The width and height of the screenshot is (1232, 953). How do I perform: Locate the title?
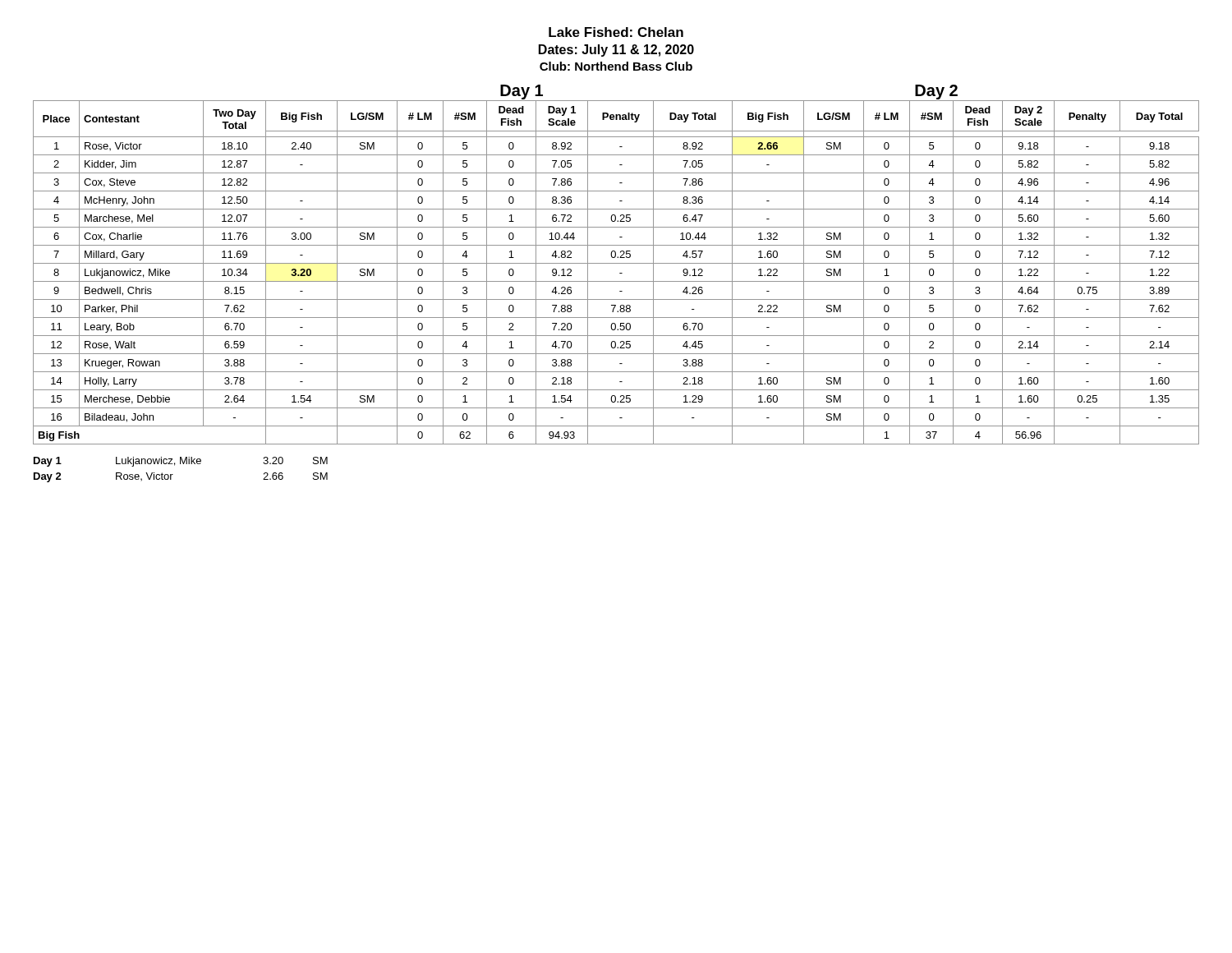(x=616, y=49)
